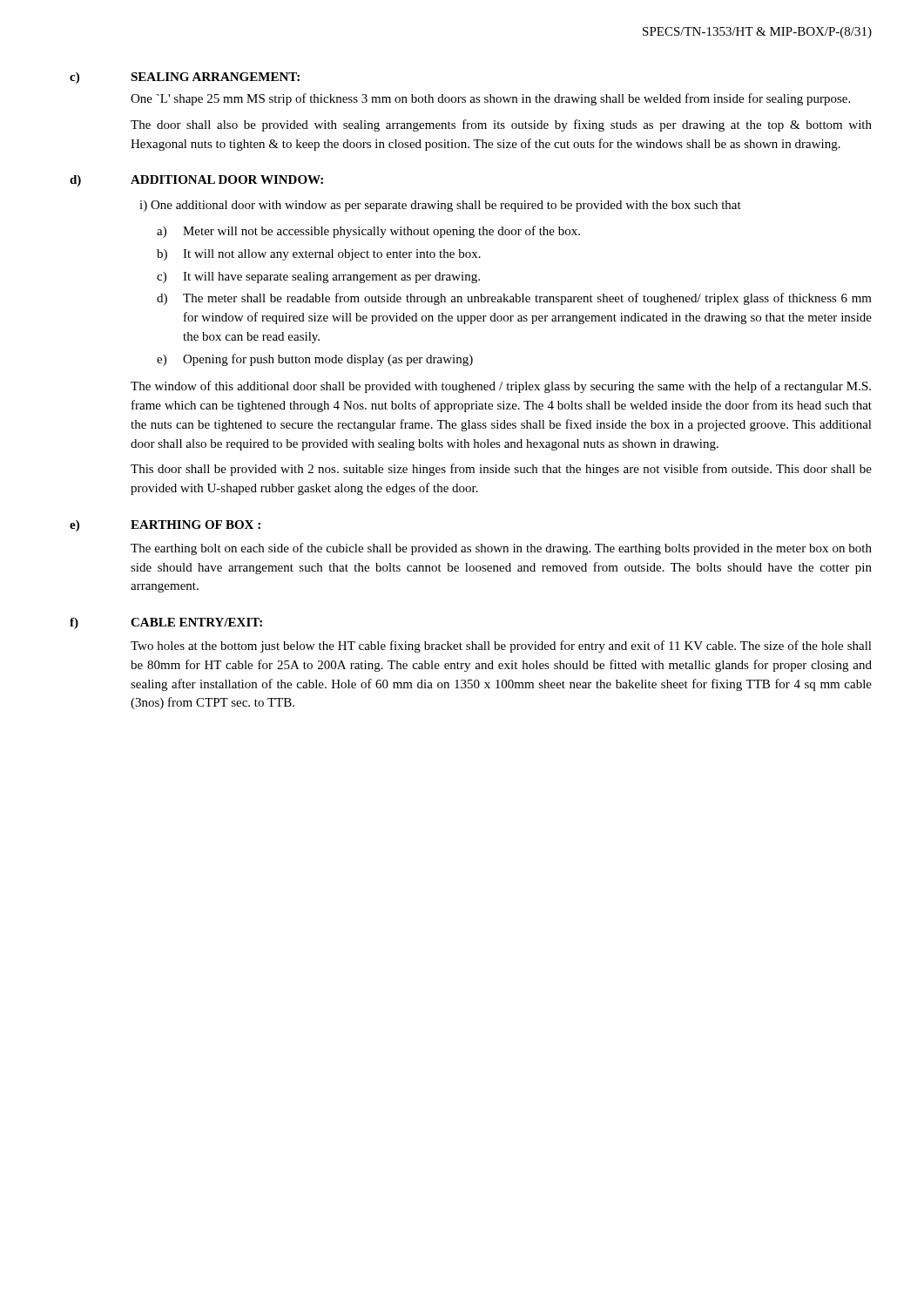924x1307 pixels.
Task: Locate the list item that reads "e) Opening for push button mode display"
Action: tap(315, 360)
